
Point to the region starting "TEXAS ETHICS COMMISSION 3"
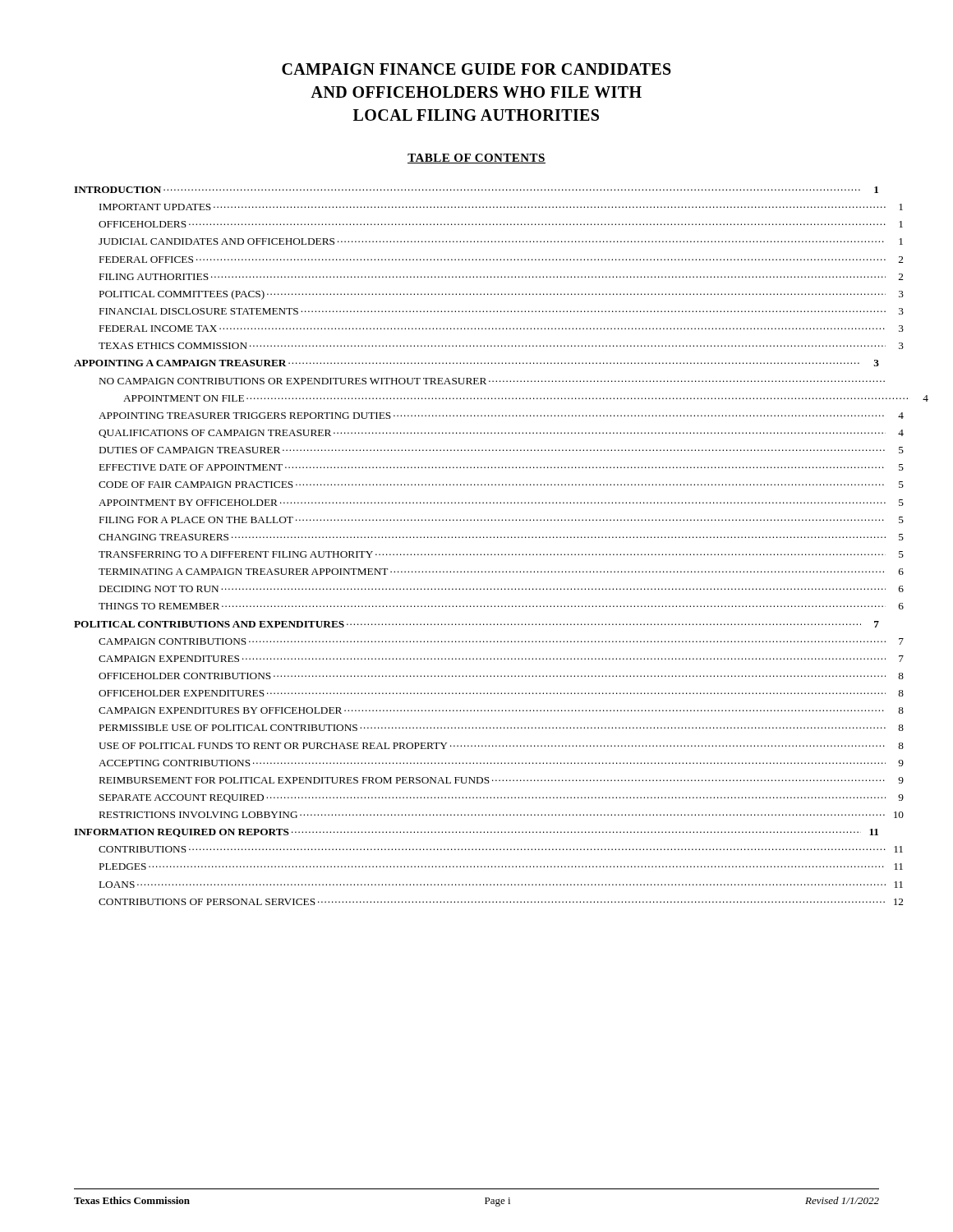tap(501, 346)
